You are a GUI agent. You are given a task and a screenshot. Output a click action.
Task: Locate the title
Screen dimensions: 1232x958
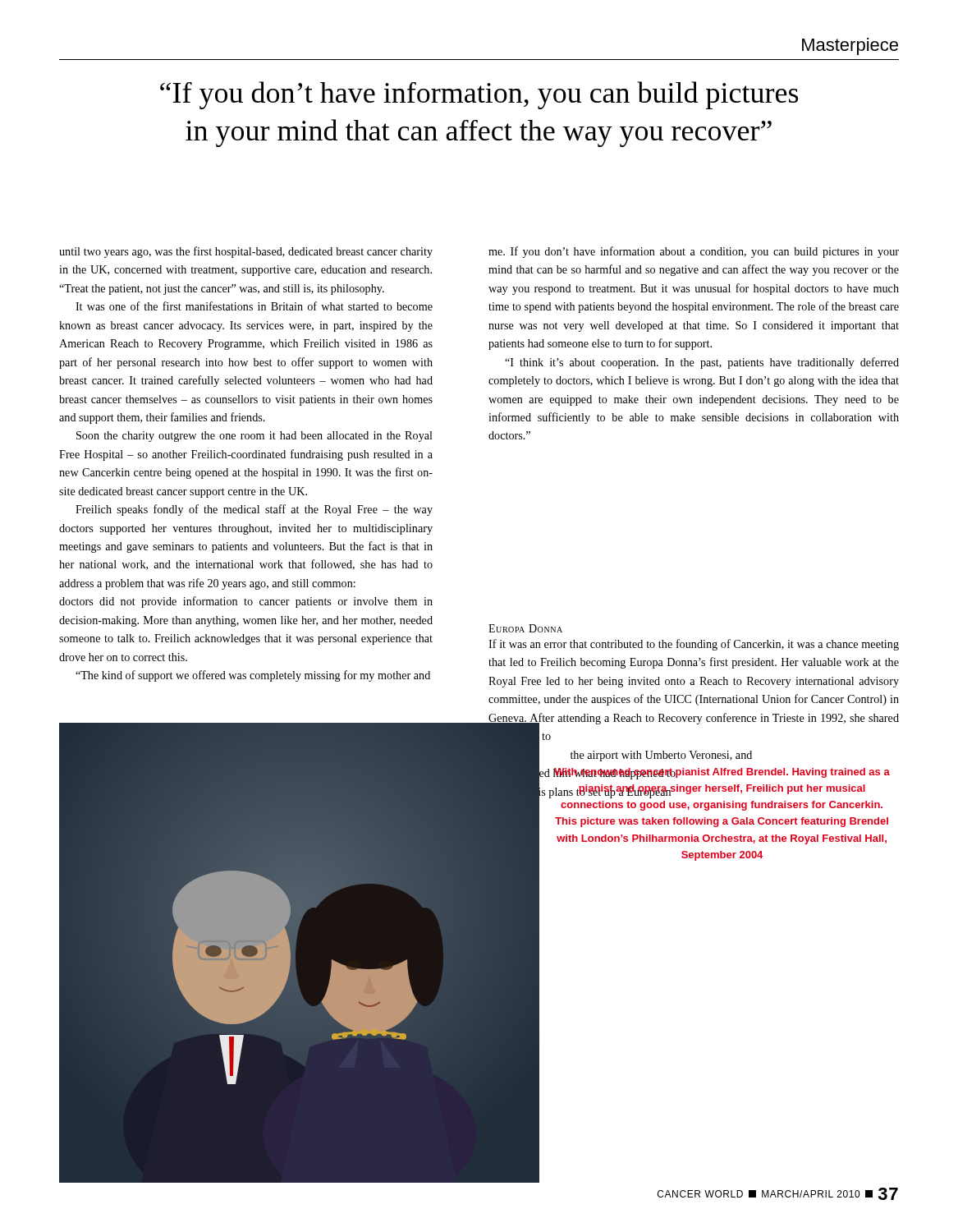pyautogui.click(x=479, y=112)
